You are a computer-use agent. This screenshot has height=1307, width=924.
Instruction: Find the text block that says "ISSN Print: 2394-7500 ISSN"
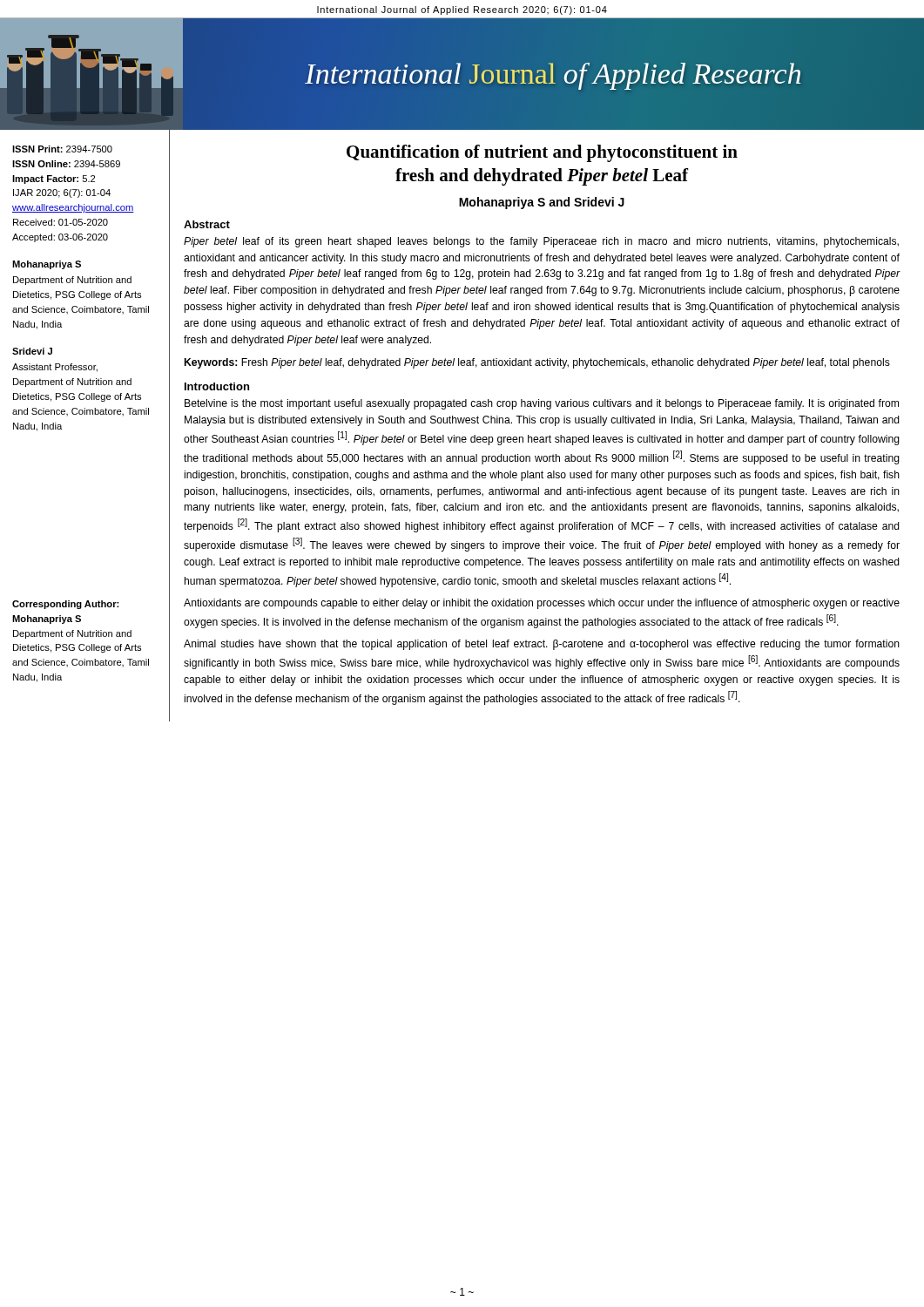pos(86,193)
